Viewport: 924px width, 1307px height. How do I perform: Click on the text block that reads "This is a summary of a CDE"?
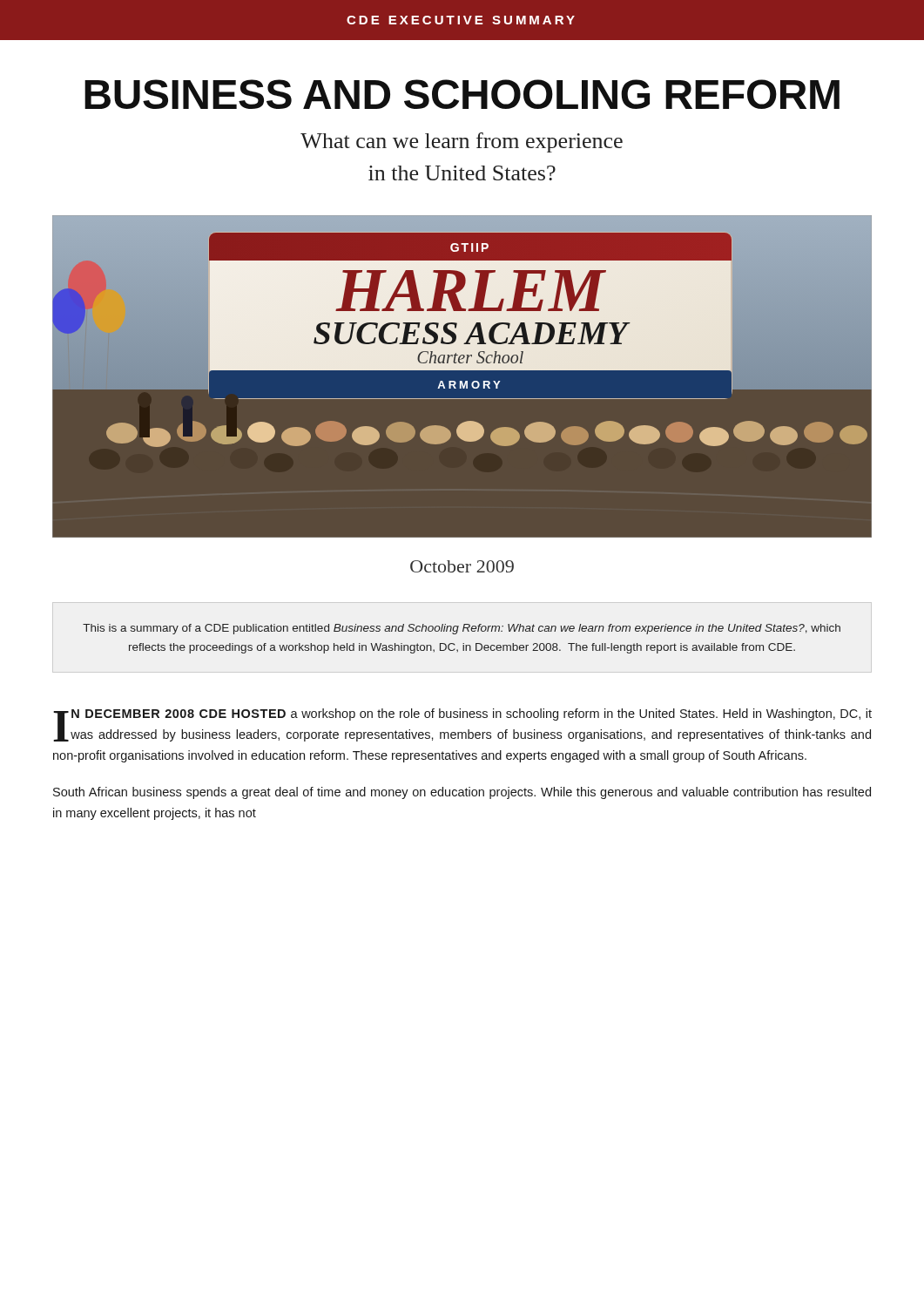click(x=462, y=637)
